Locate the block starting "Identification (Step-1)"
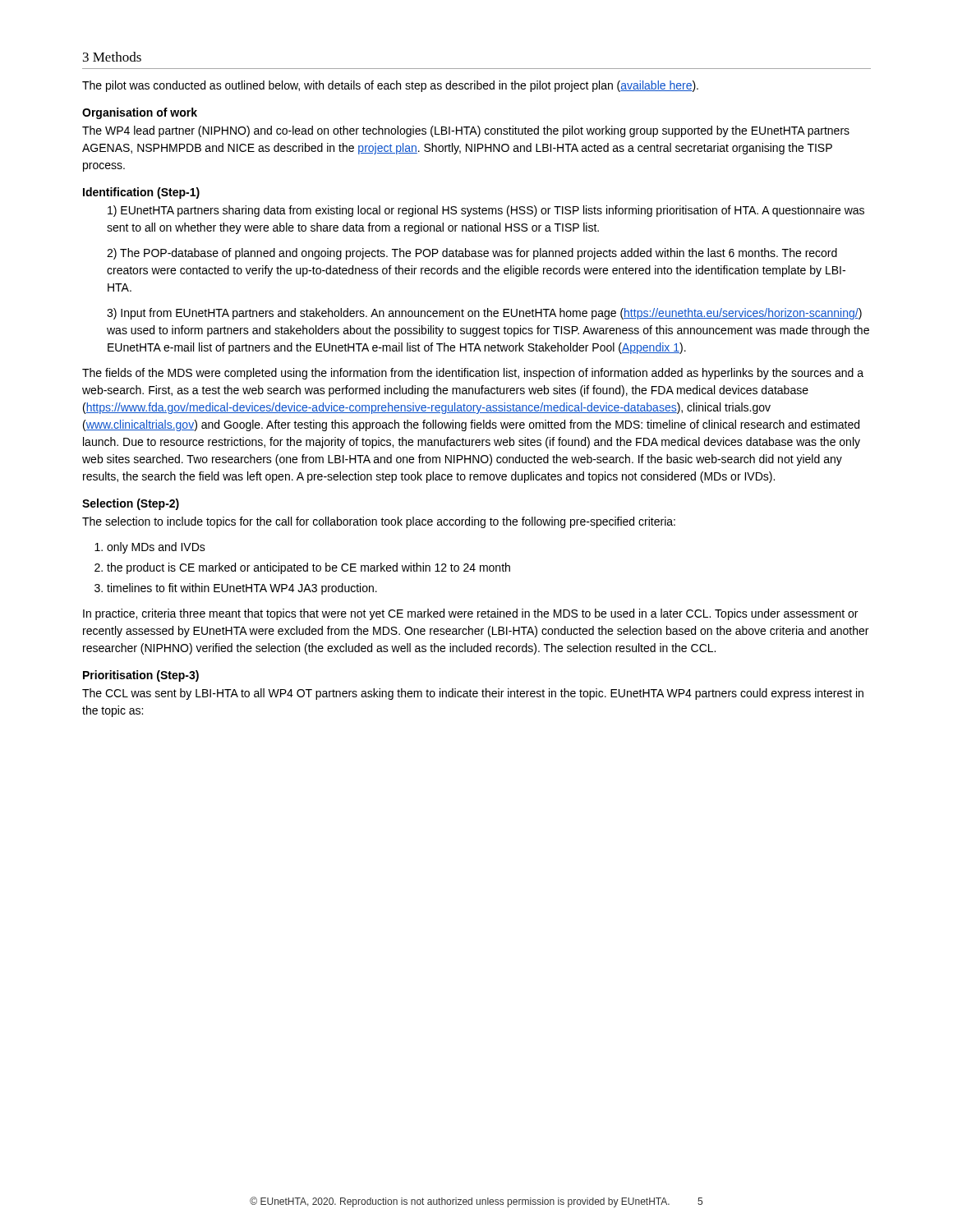The height and width of the screenshot is (1232, 953). [x=141, y=192]
